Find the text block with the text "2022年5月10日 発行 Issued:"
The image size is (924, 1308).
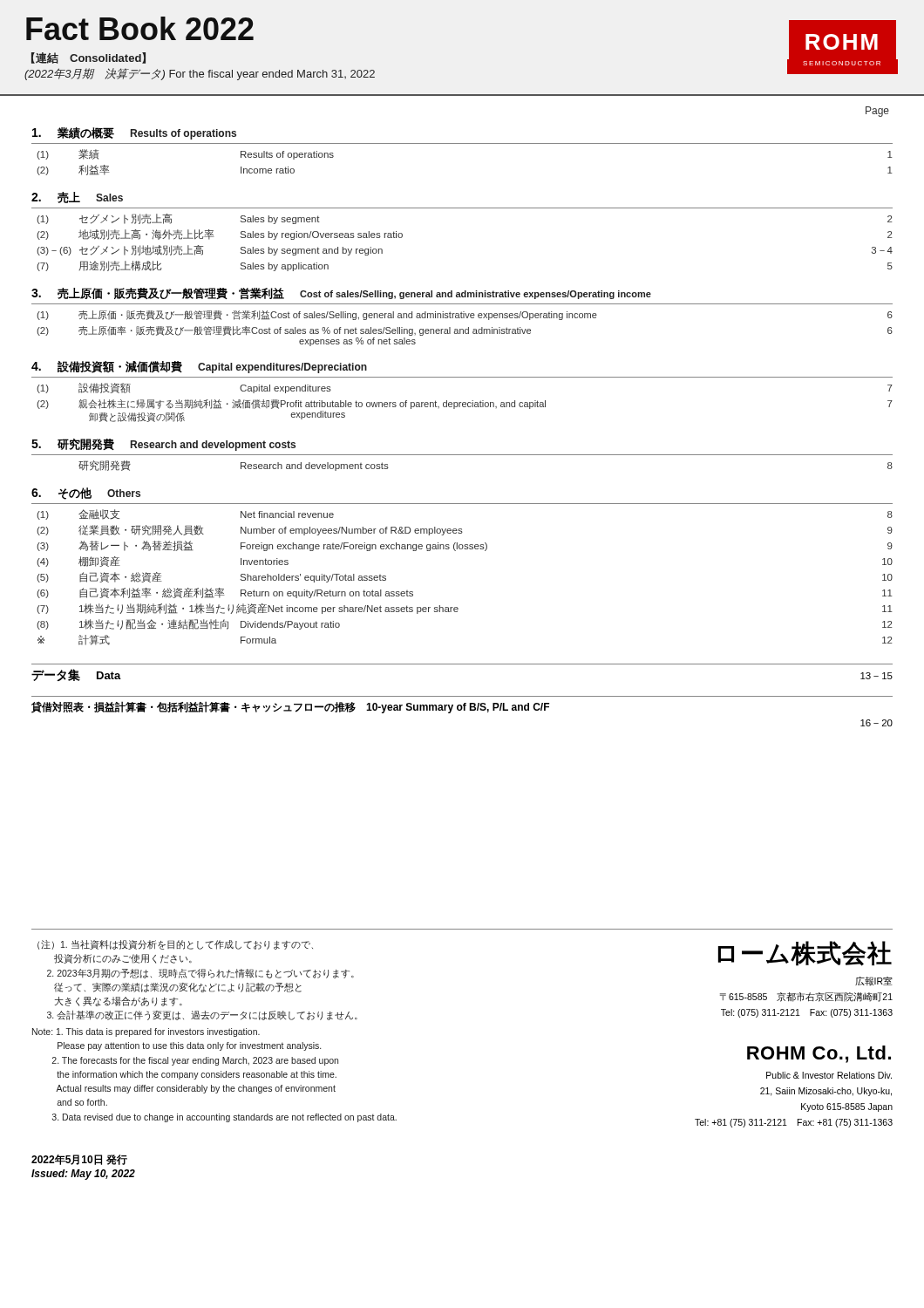[x=83, y=1166]
